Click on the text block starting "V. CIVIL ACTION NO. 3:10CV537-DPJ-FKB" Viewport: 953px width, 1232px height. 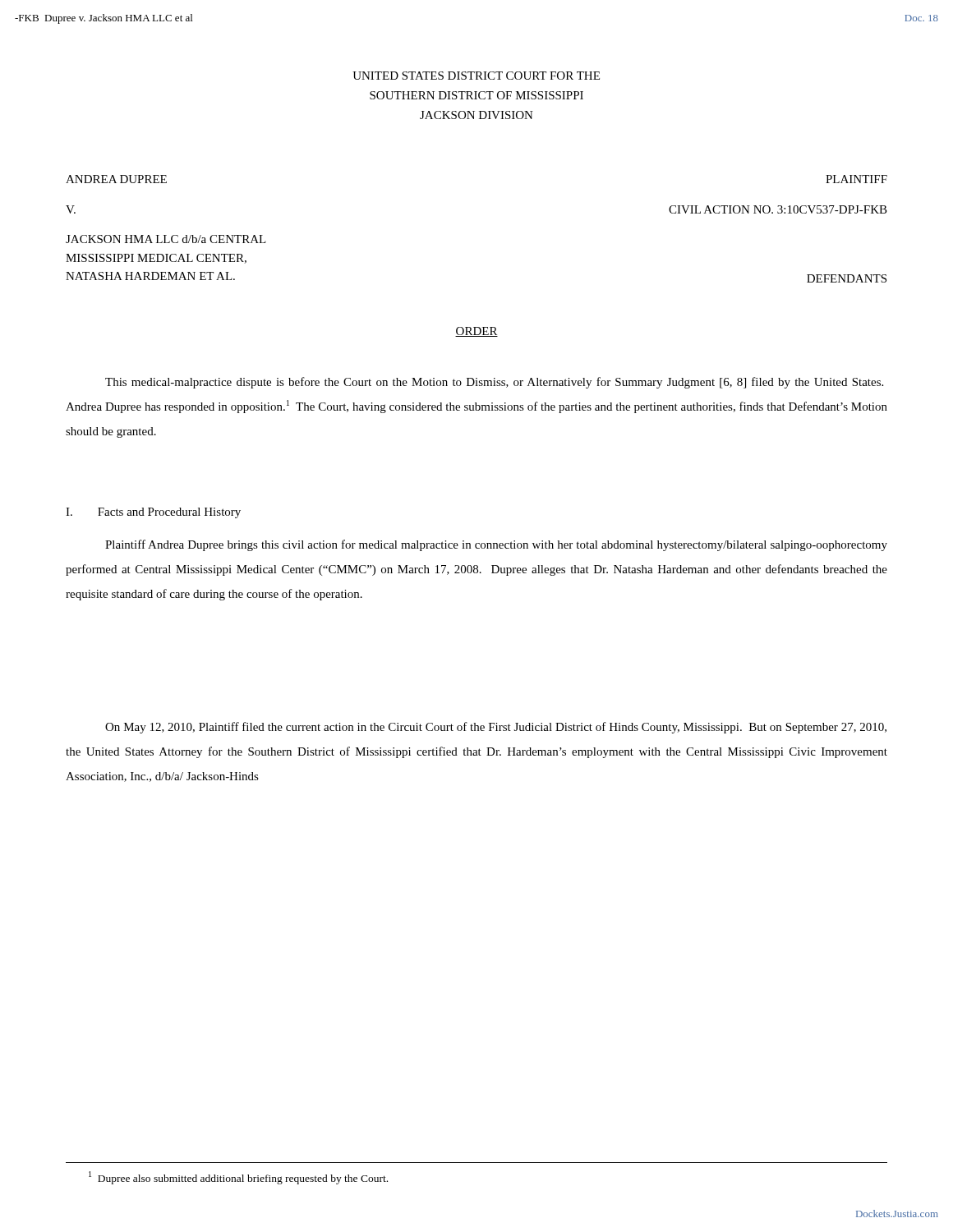point(71,210)
